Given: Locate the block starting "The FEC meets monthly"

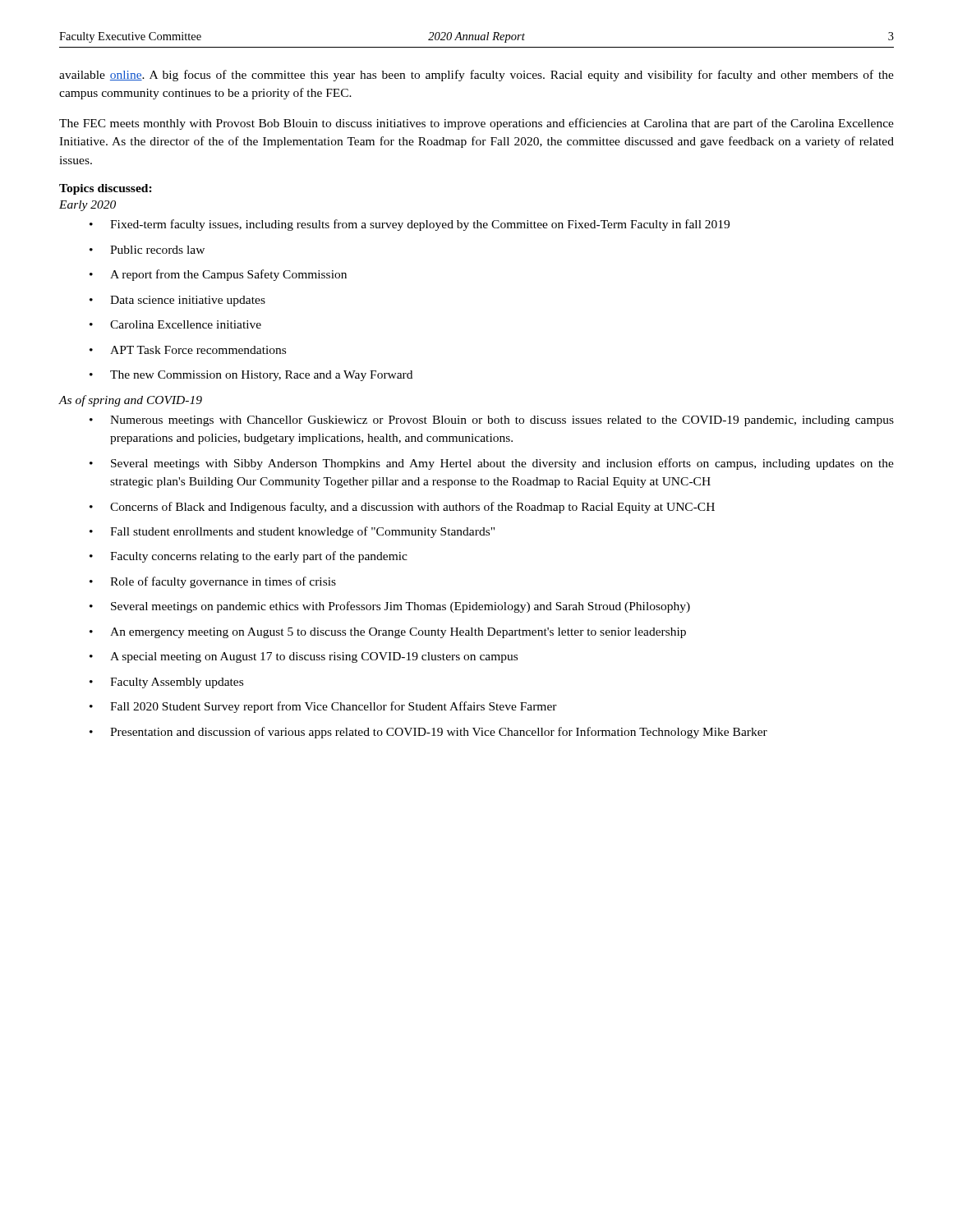Looking at the screenshot, I should pos(476,141).
